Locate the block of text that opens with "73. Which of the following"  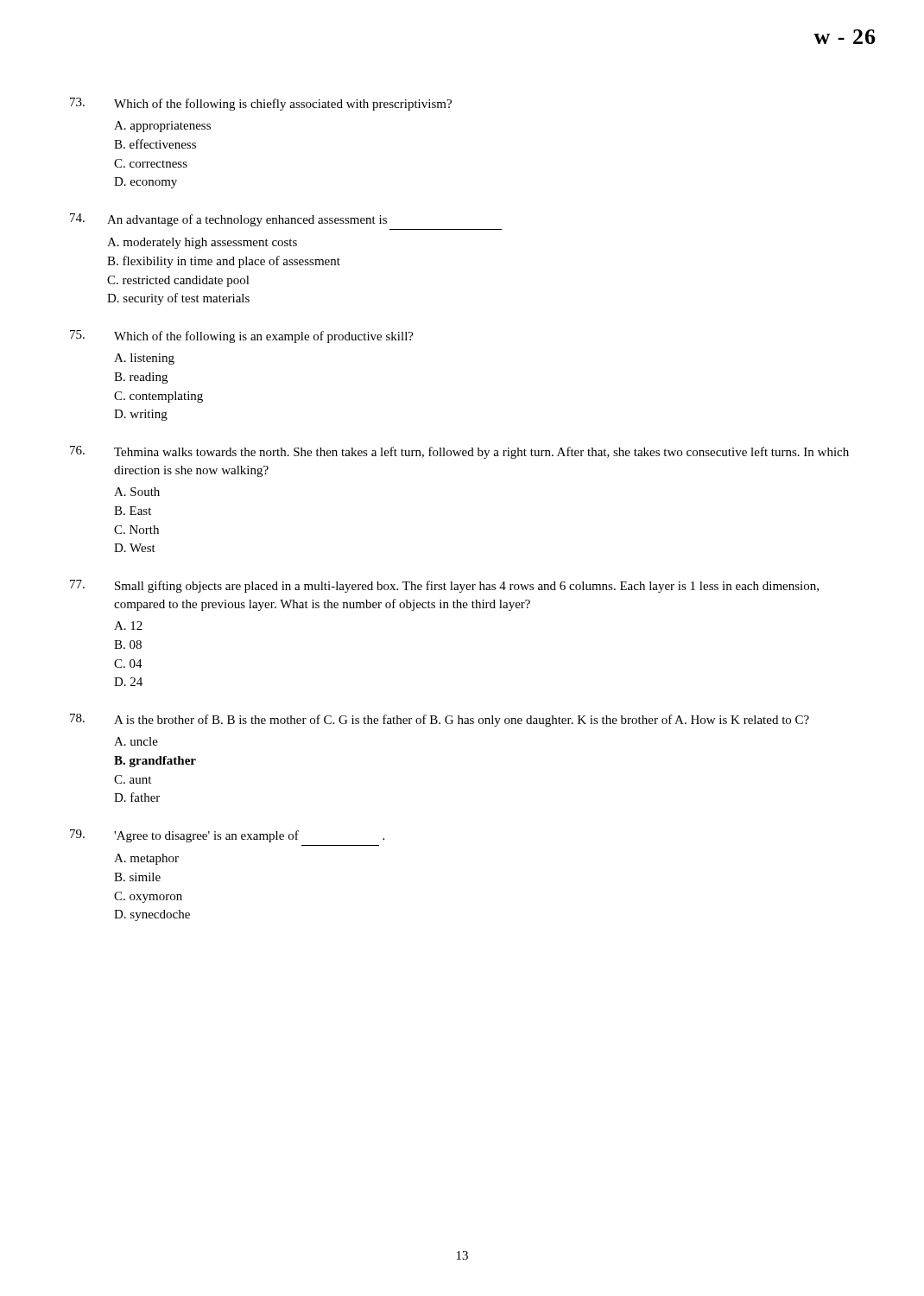261,104
